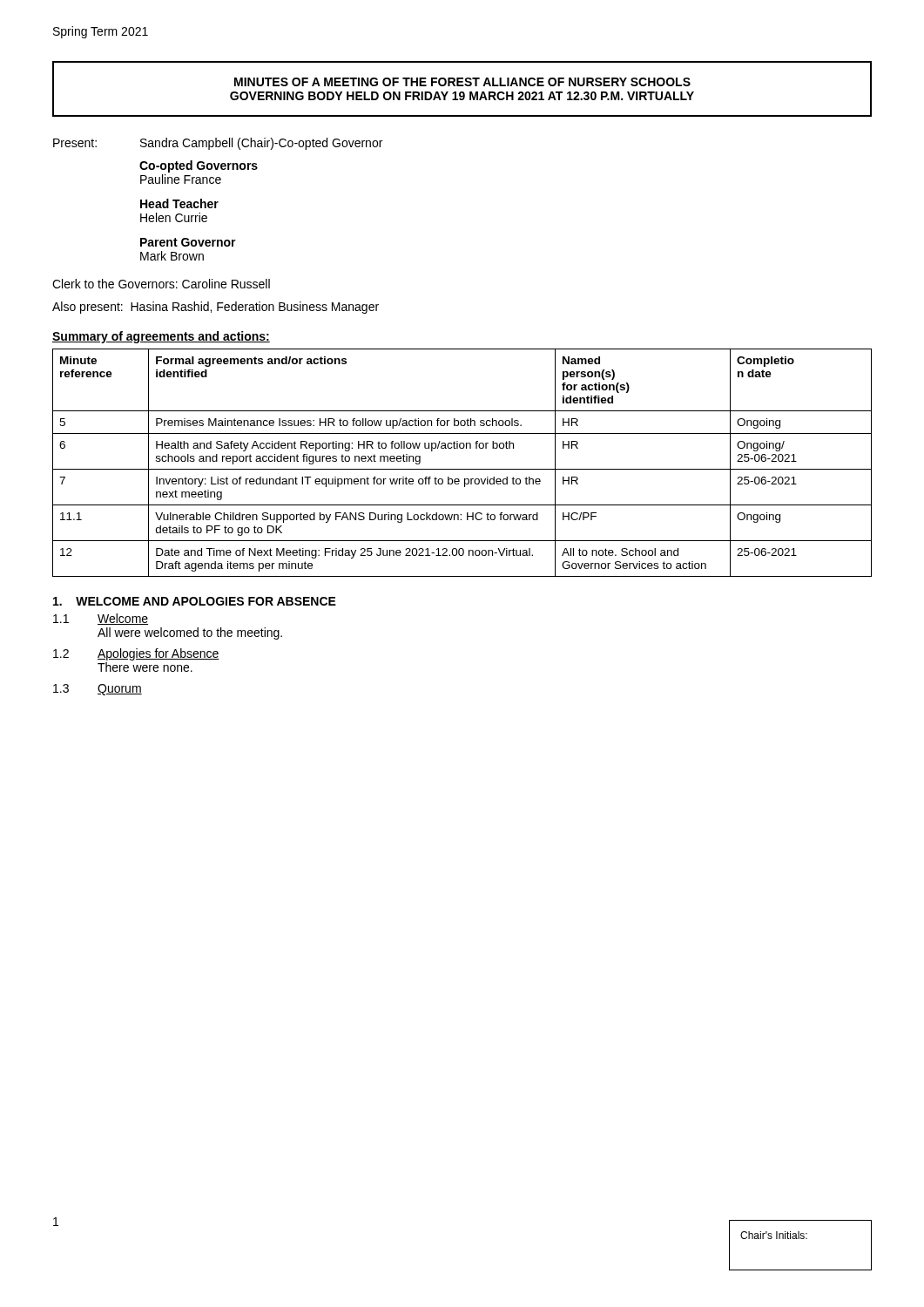Navigate to the element starting "3 Quorum"
Viewport: 924px width, 1307px height.
coord(97,688)
